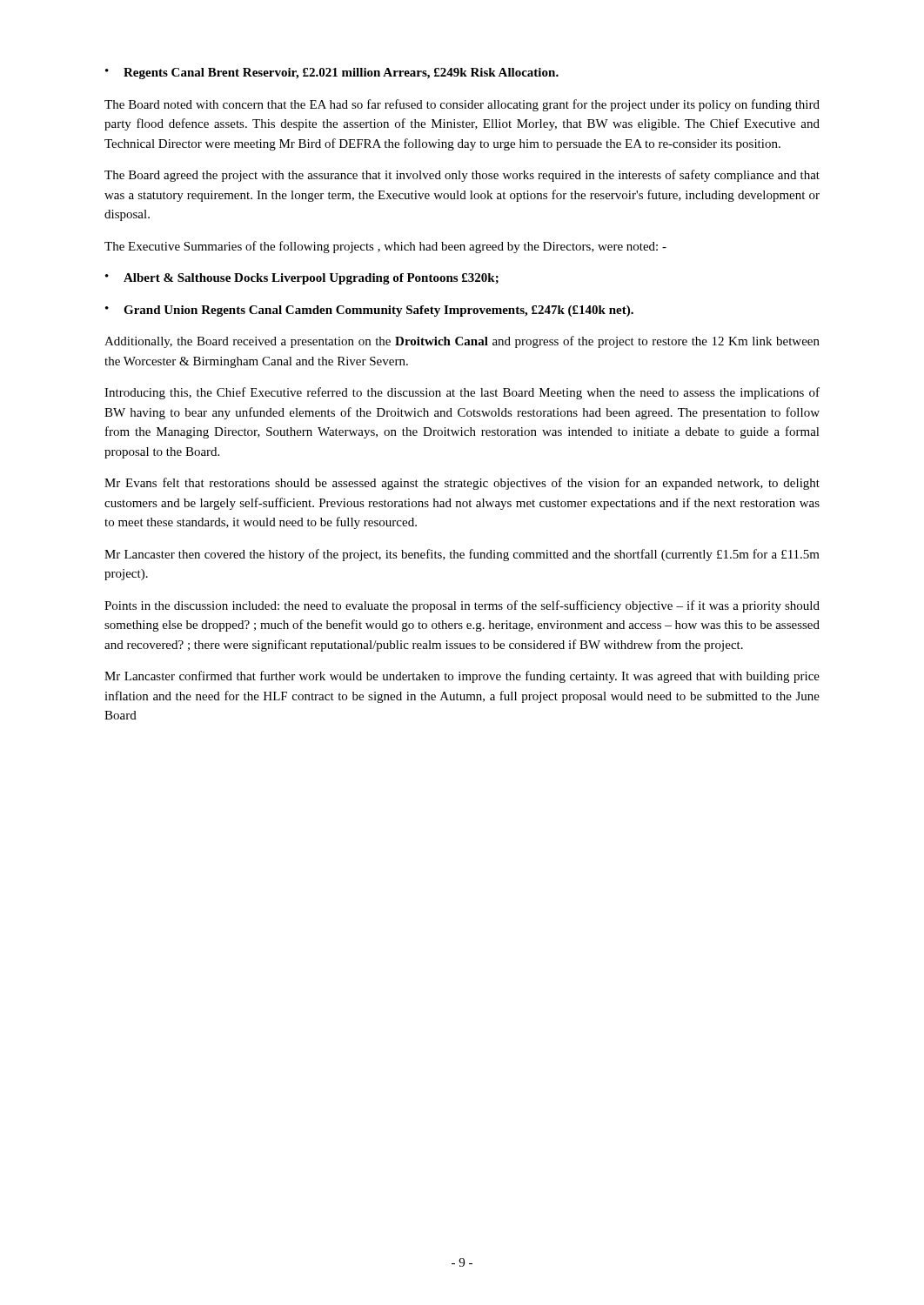The width and height of the screenshot is (924, 1305).
Task: Point to the passage starting "Additionally, the Board received a presentation on"
Action: pos(462,351)
